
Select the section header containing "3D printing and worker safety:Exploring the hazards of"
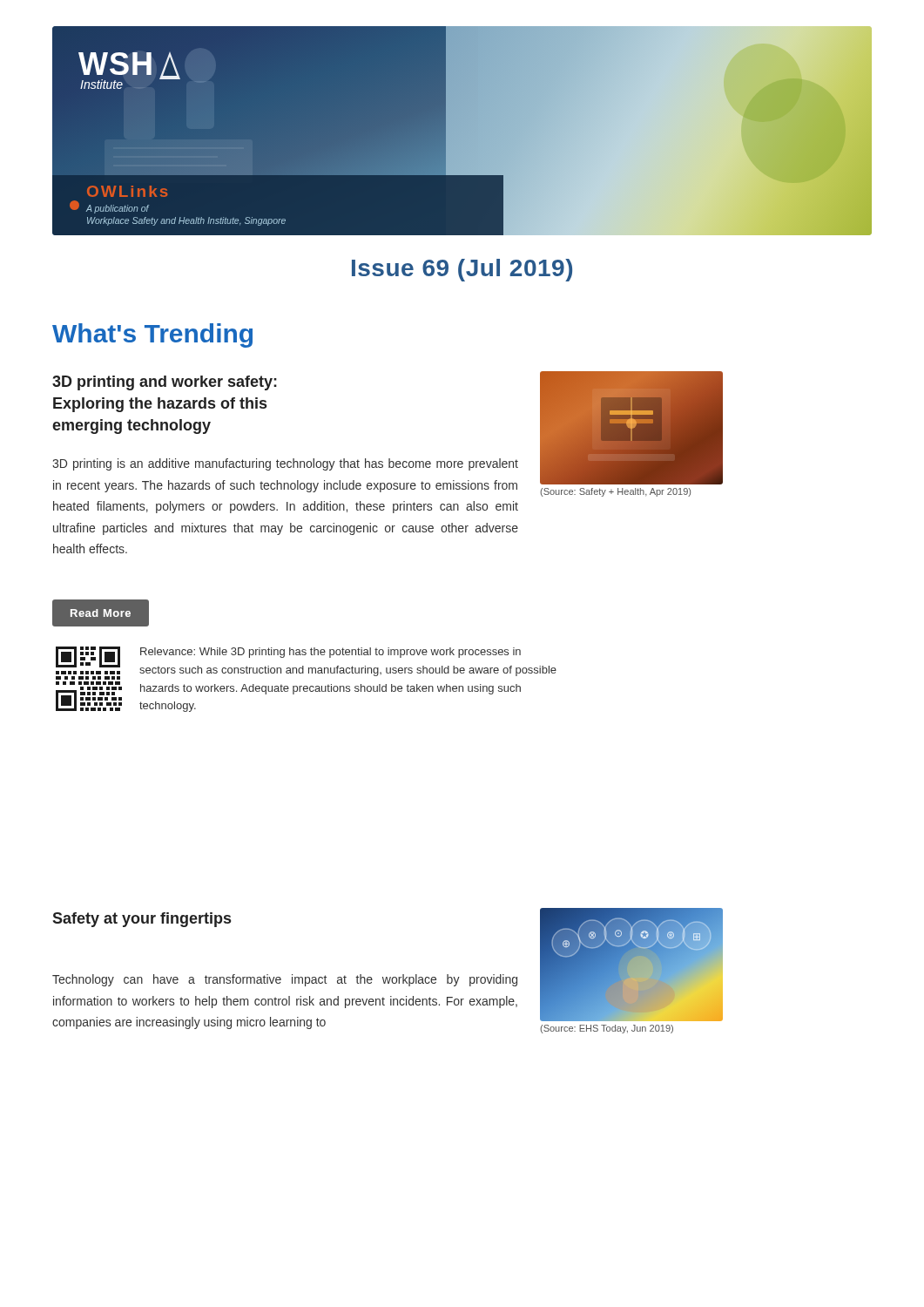pos(165,404)
